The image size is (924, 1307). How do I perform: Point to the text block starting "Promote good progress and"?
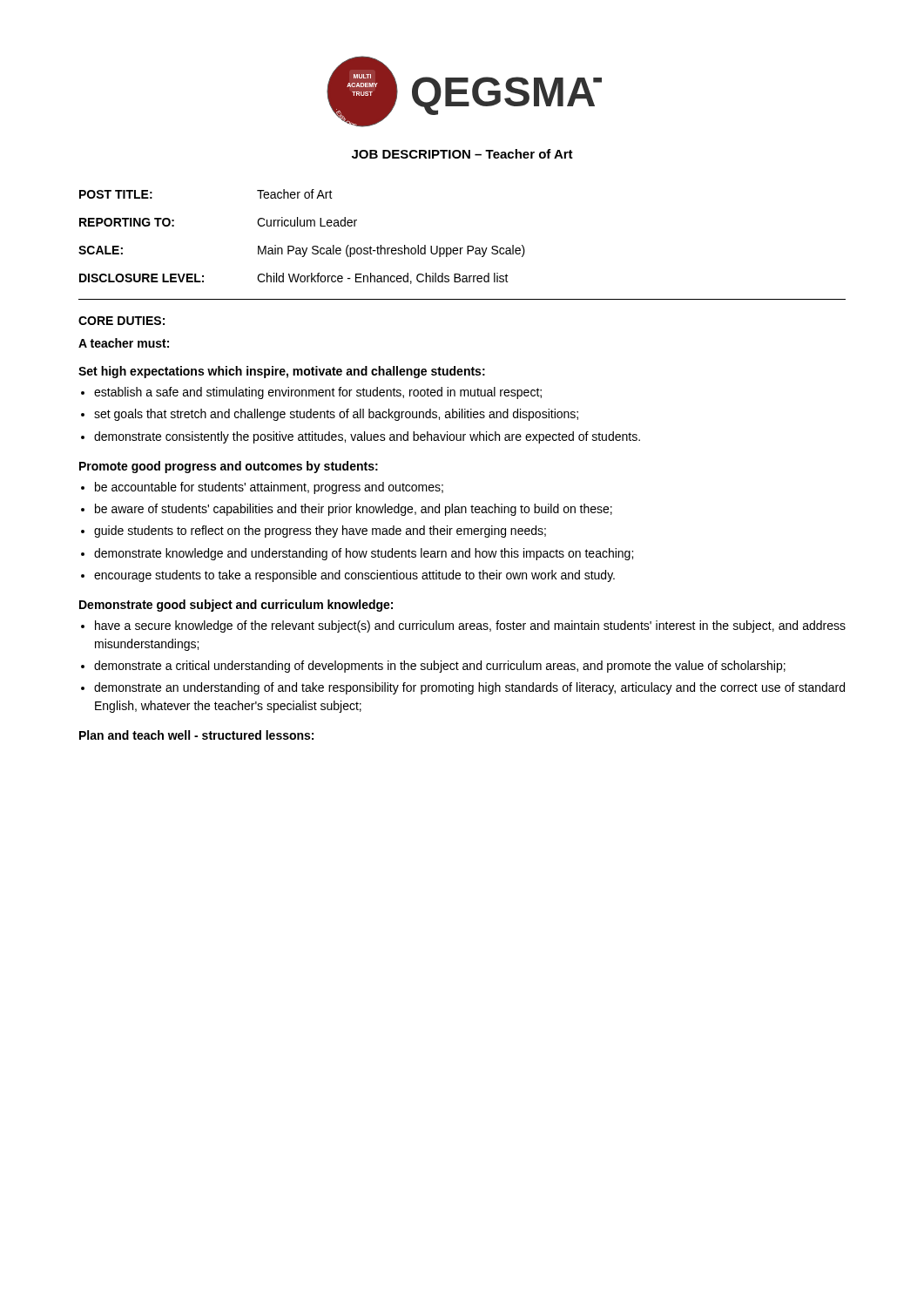click(x=228, y=466)
